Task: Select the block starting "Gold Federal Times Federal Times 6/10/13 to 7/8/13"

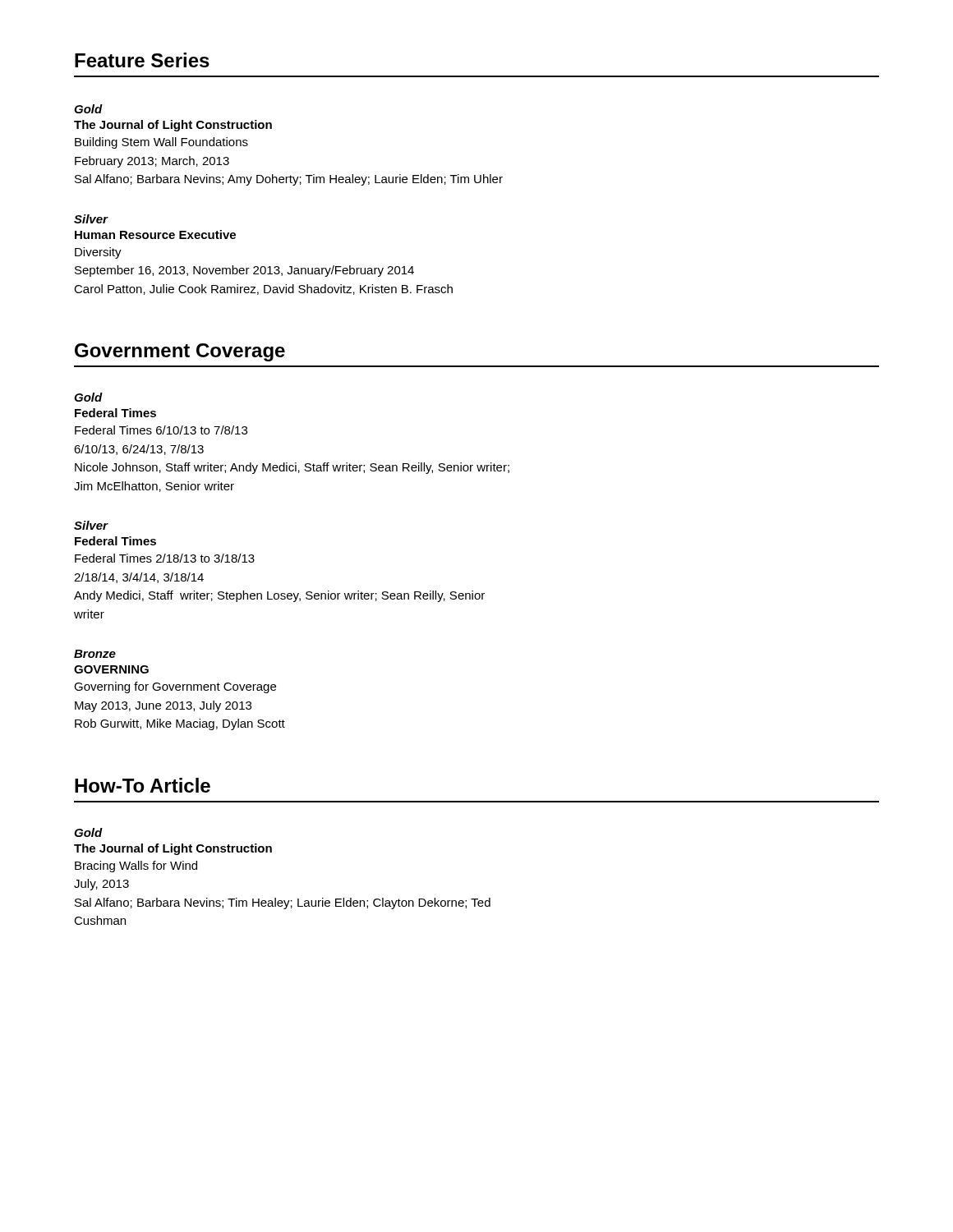Action: point(88,397)
